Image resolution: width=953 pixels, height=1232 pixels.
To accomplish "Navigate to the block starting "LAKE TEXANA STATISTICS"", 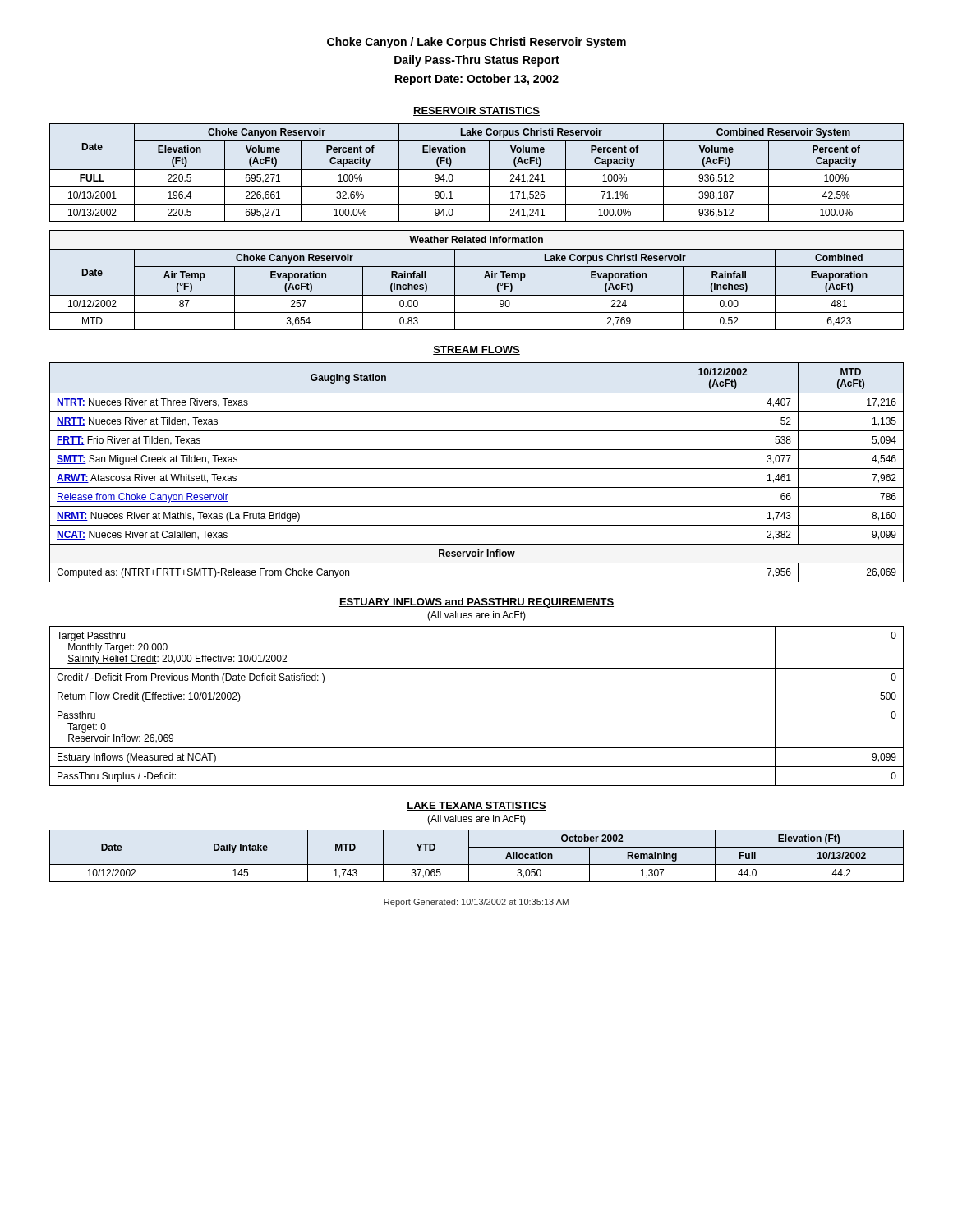I will pyautogui.click(x=476, y=805).
